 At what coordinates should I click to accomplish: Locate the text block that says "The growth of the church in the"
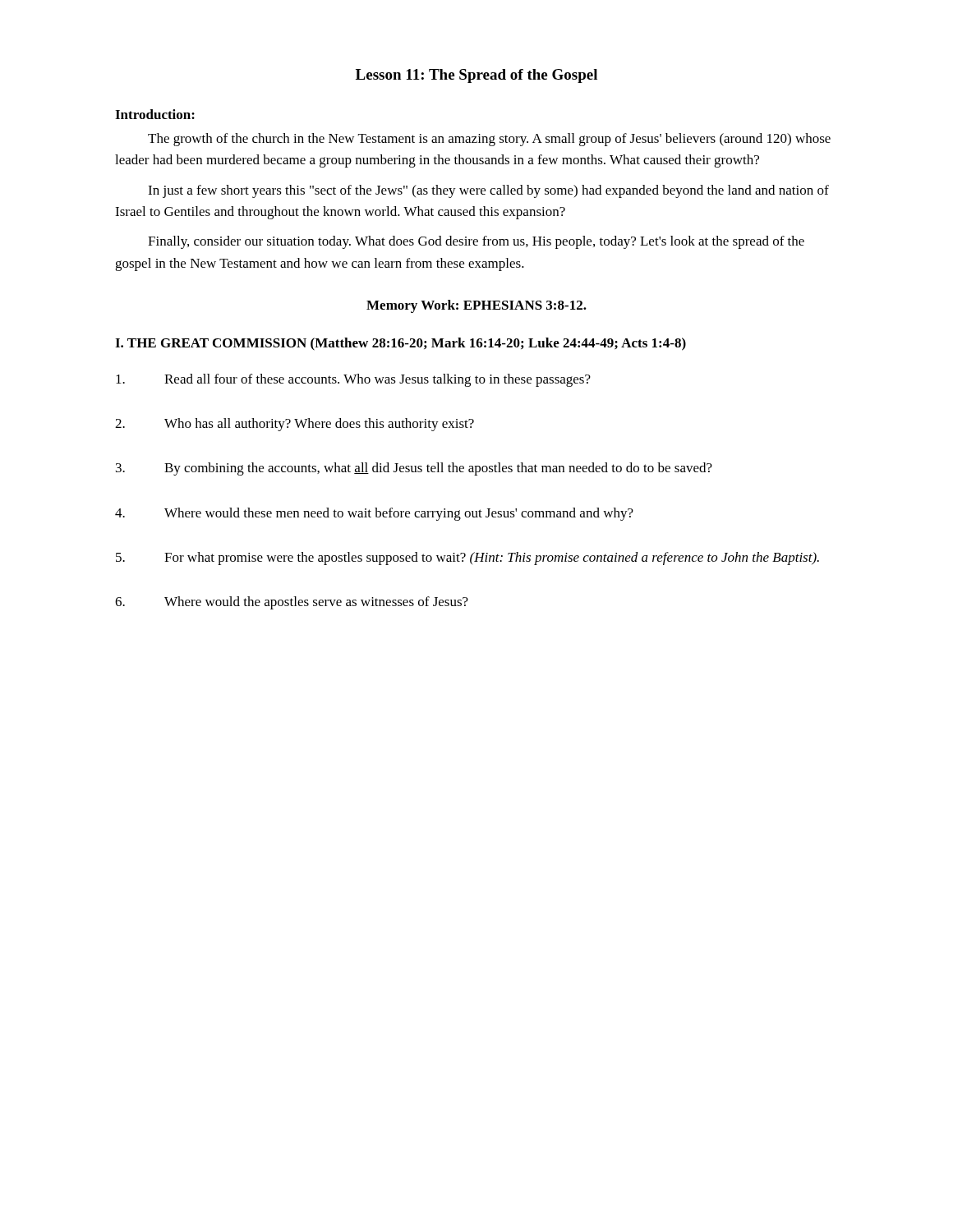point(476,201)
